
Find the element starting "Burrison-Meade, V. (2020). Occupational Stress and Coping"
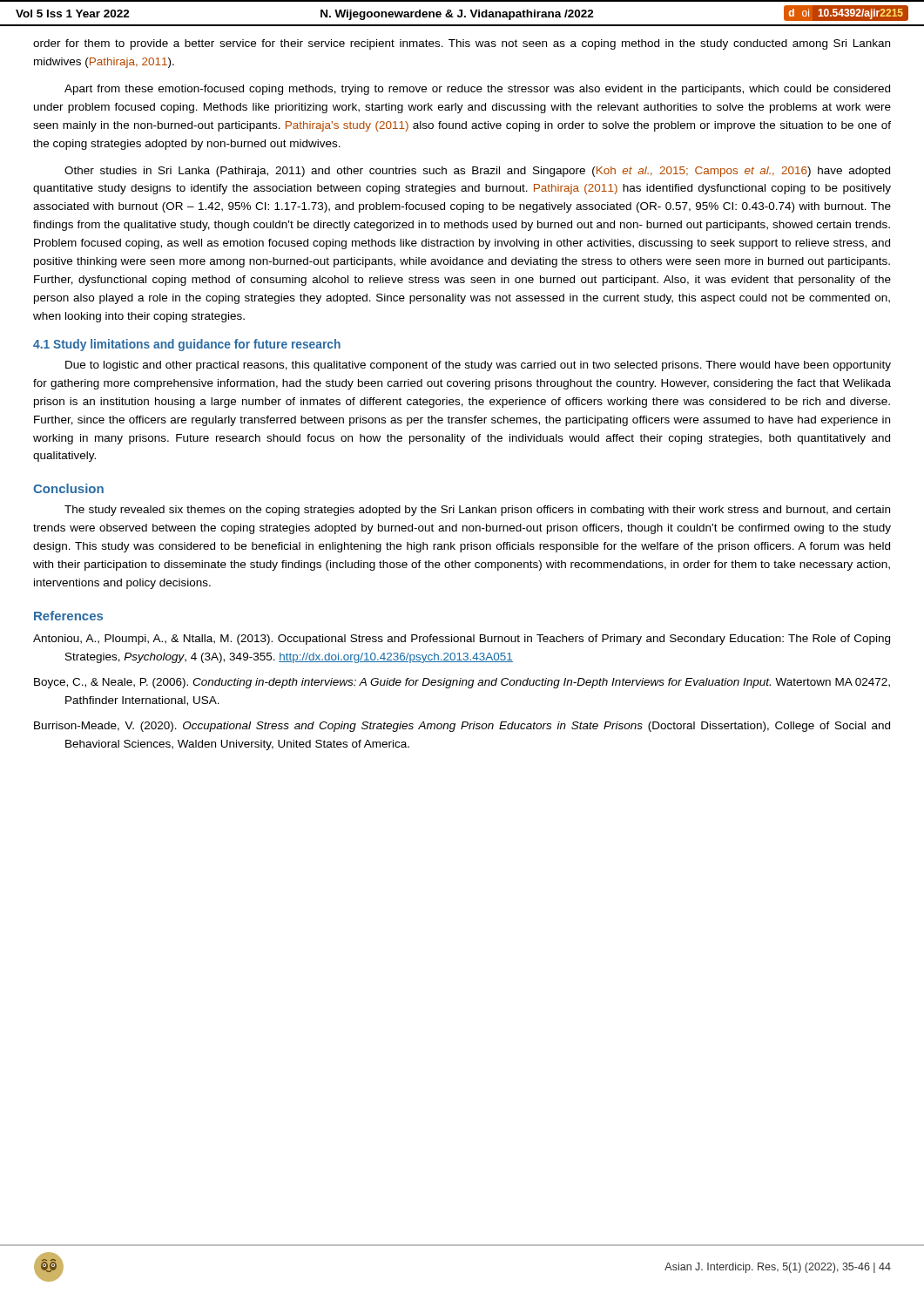pos(462,734)
